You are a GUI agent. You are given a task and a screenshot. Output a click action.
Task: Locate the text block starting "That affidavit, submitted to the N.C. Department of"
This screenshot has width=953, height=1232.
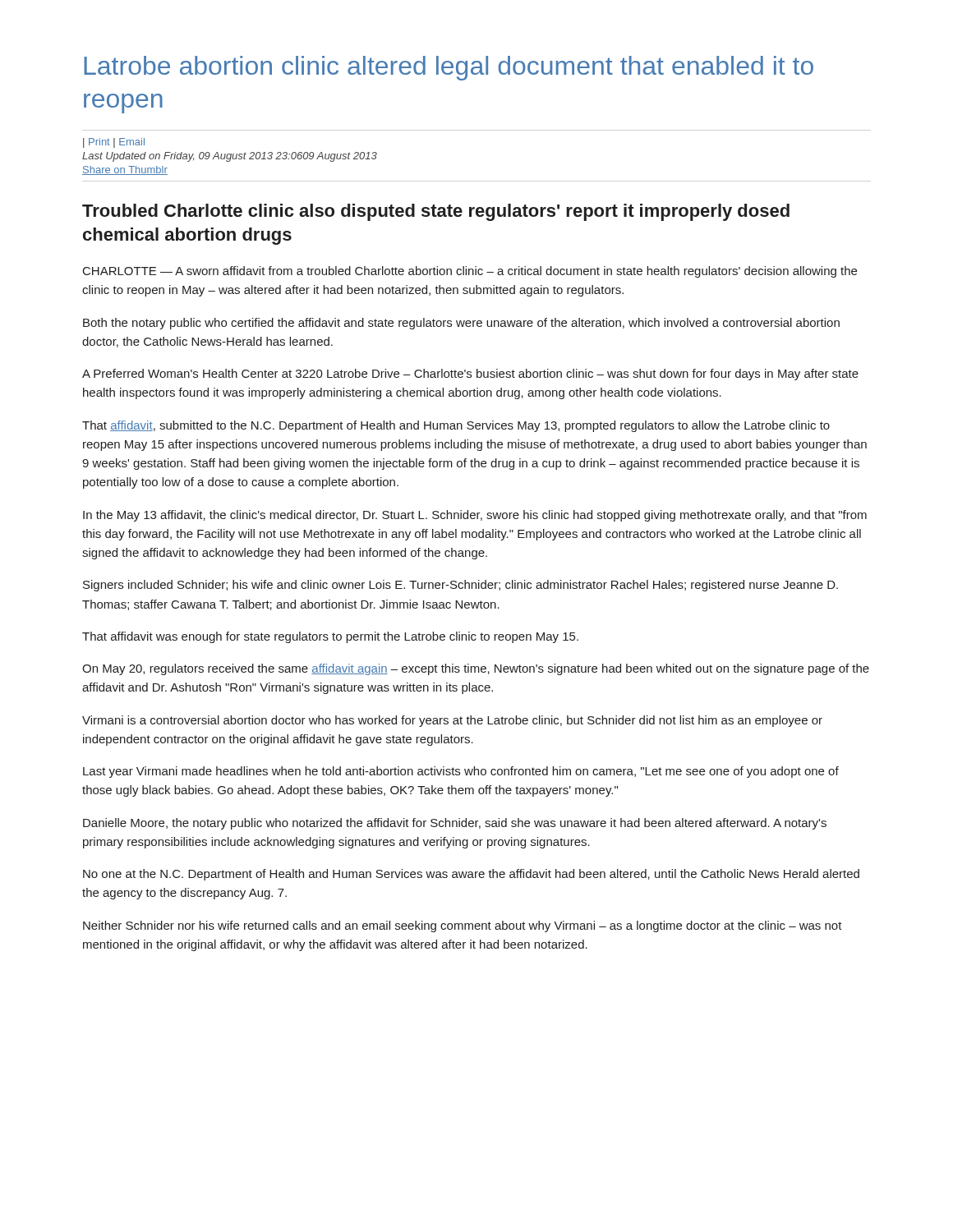(x=475, y=453)
